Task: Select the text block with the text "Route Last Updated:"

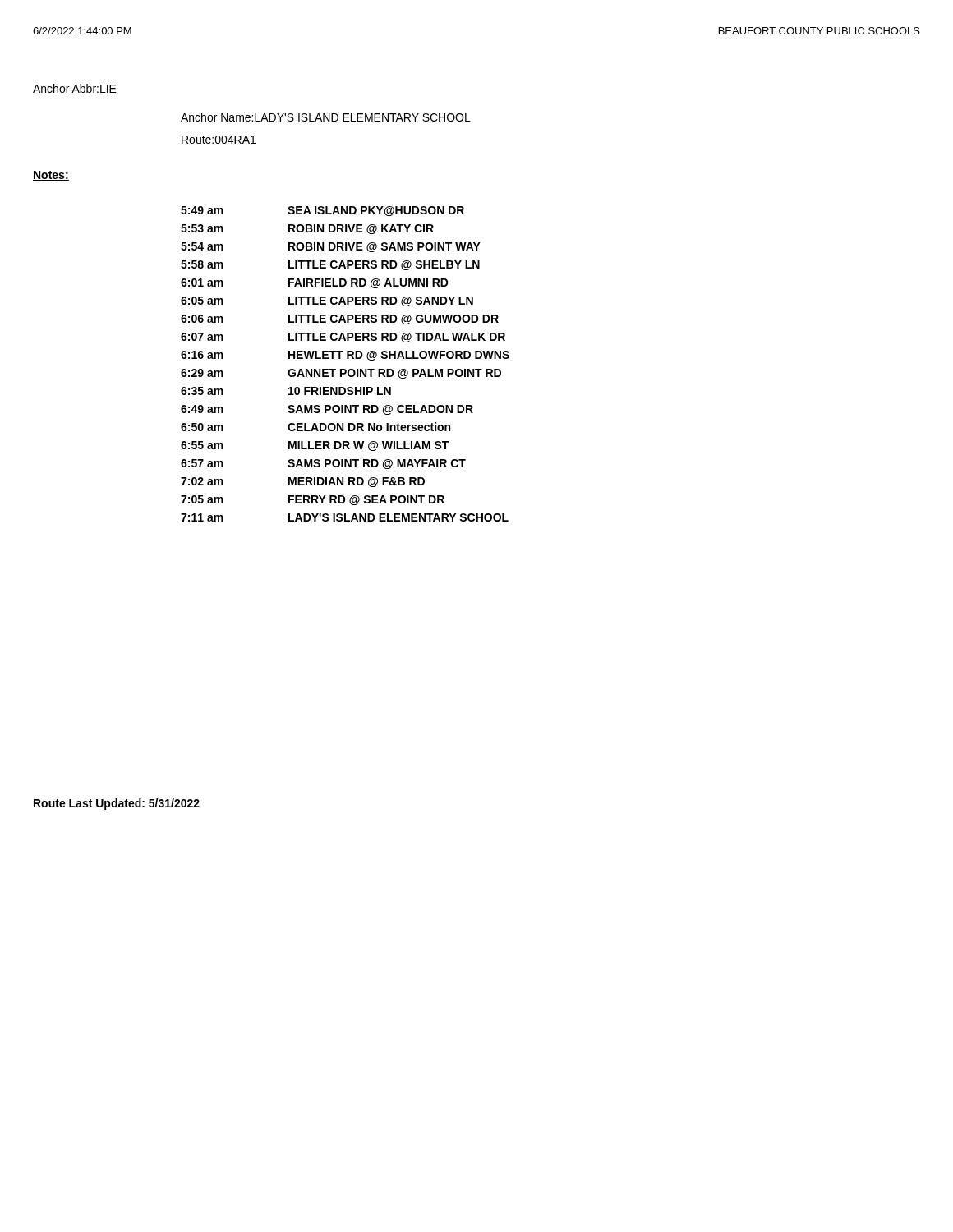Action: pyautogui.click(x=116, y=803)
